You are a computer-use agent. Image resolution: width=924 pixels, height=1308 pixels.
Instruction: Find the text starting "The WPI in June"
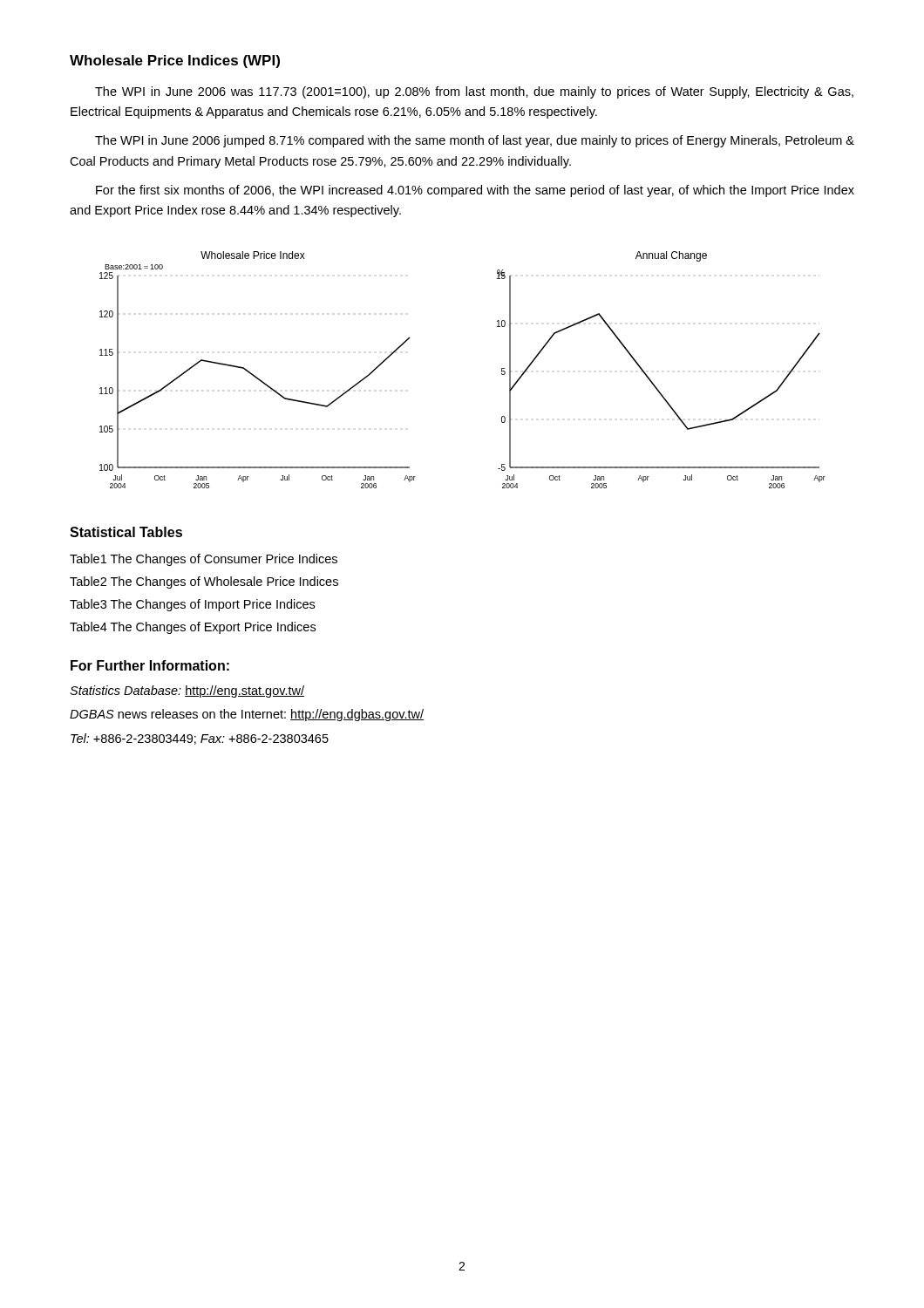[462, 151]
